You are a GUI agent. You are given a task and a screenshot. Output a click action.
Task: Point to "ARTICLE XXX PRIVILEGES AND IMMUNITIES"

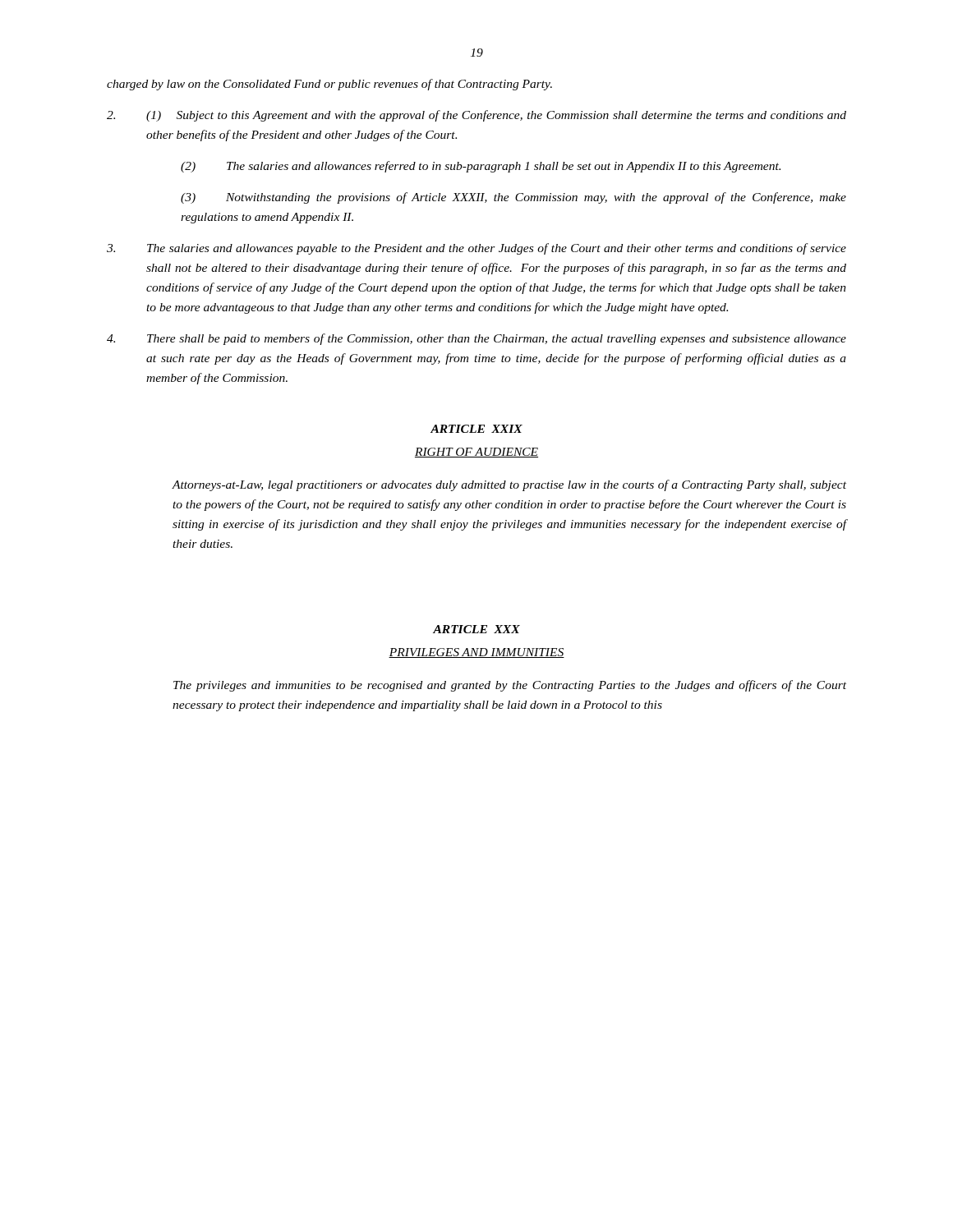(x=476, y=641)
